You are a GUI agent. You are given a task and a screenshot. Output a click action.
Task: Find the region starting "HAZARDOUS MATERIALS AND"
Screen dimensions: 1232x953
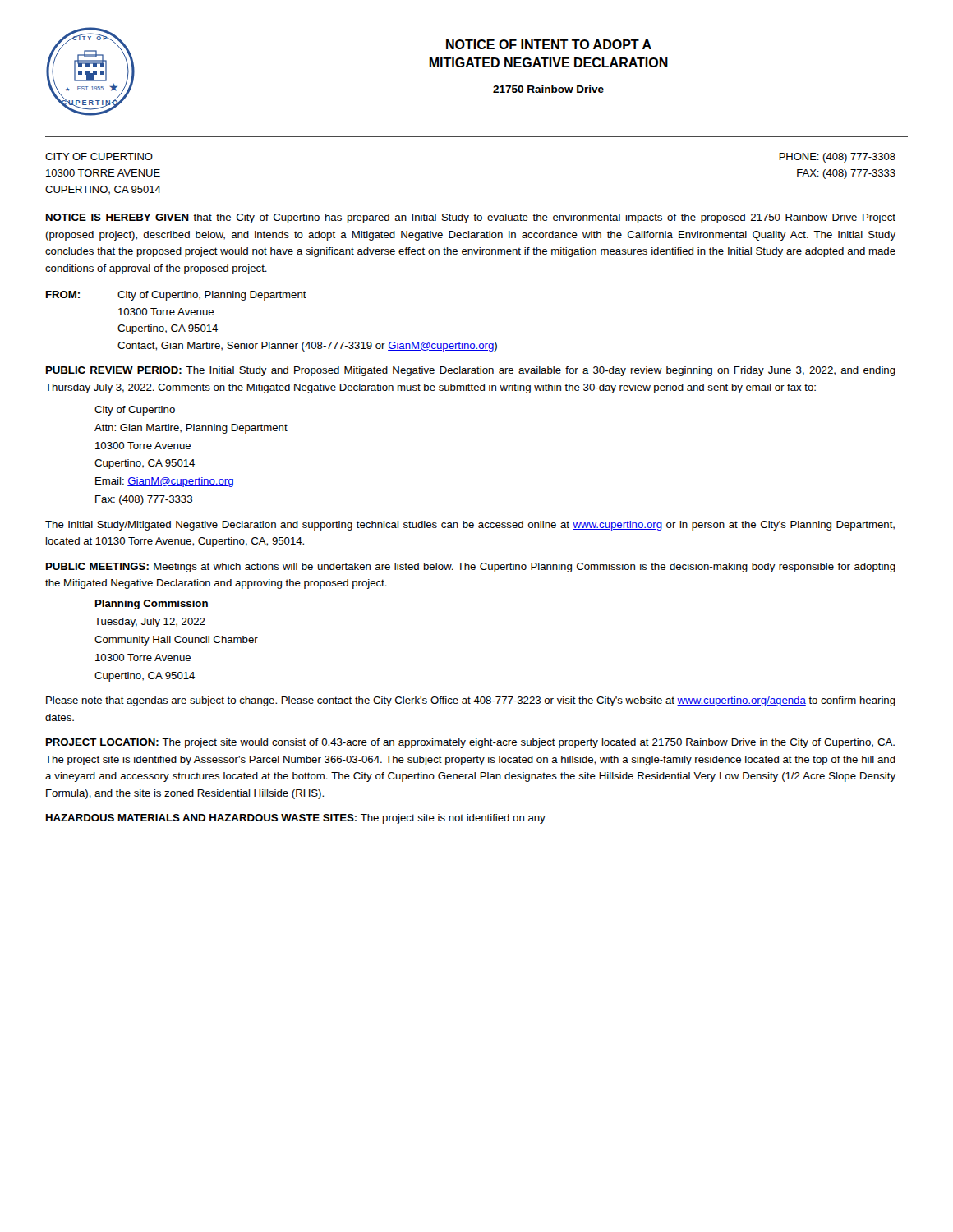pos(295,818)
